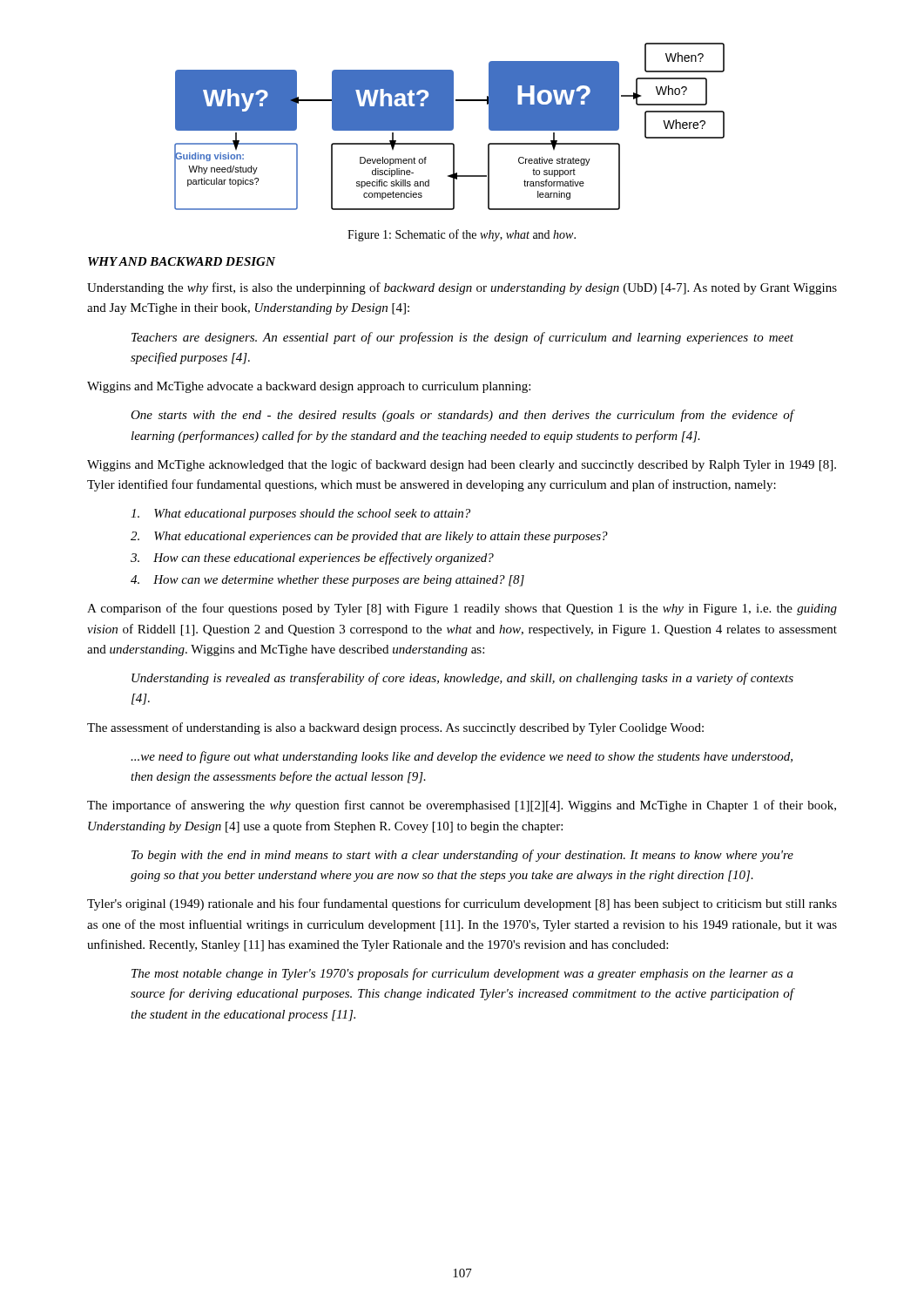Where is the passage that starts "What educational purposes should the"?
Screen dimensions: 1307x924
click(x=301, y=513)
